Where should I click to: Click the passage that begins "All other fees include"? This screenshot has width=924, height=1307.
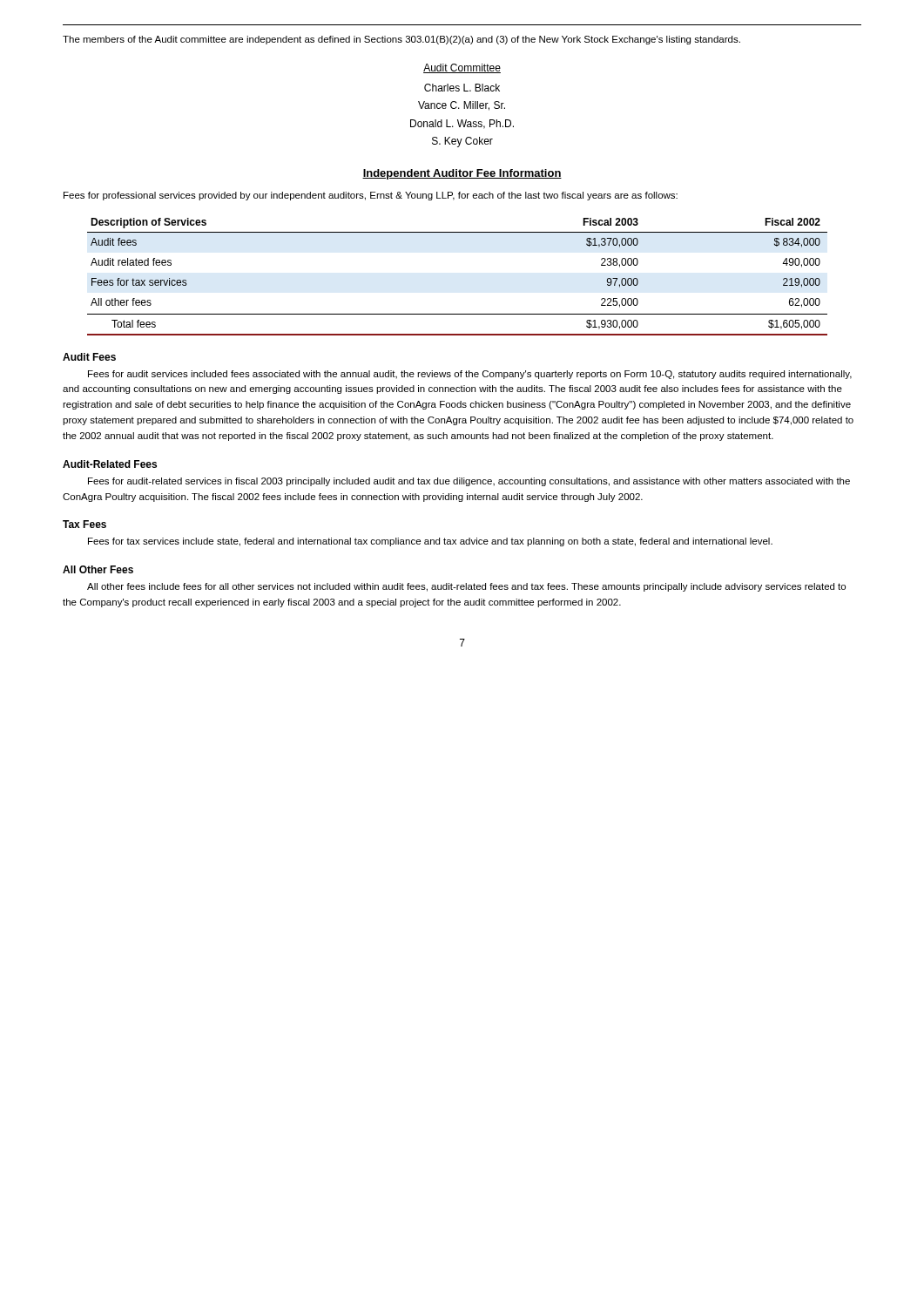click(x=455, y=594)
